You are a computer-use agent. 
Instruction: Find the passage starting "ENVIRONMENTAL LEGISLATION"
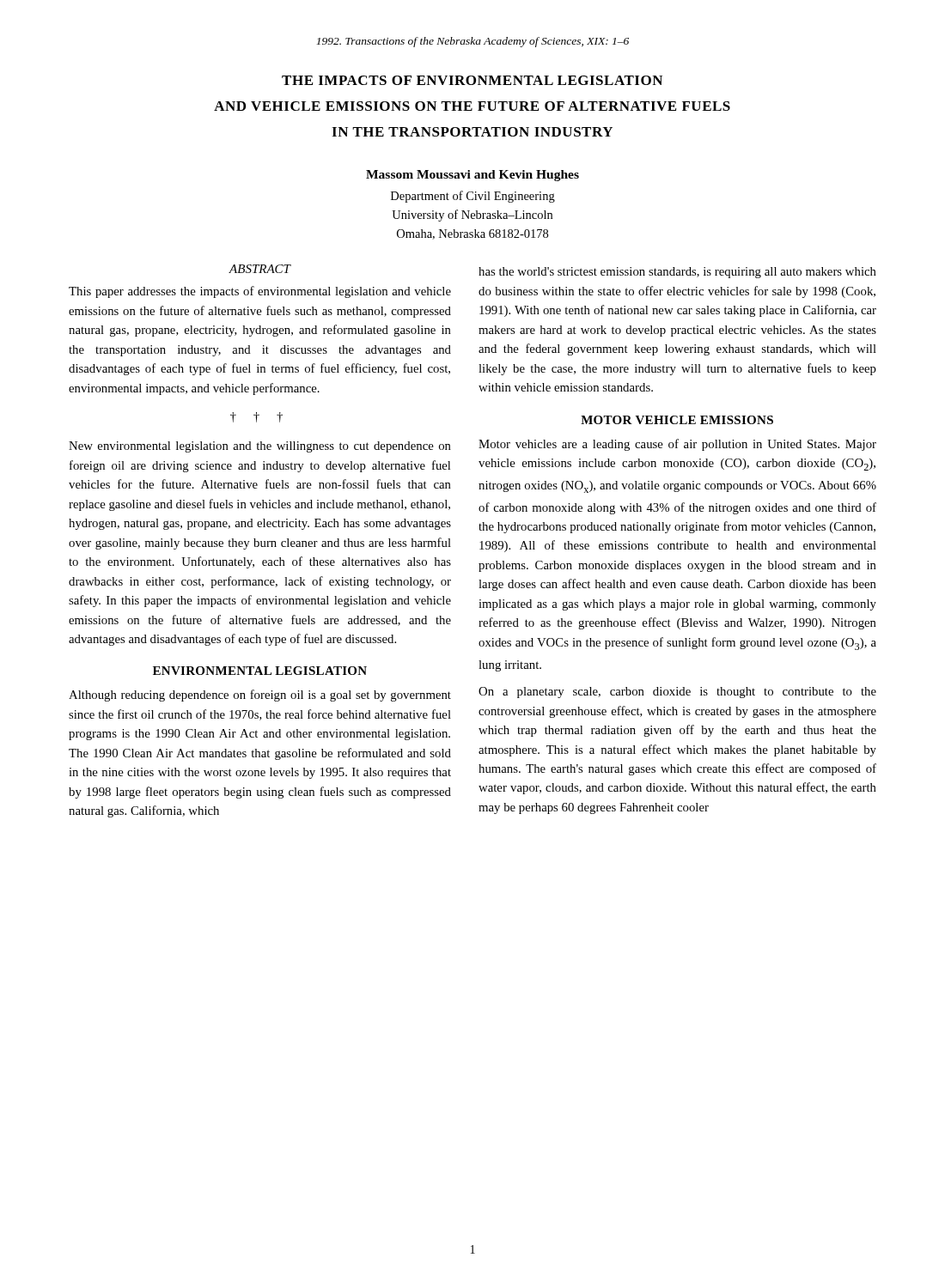click(260, 671)
